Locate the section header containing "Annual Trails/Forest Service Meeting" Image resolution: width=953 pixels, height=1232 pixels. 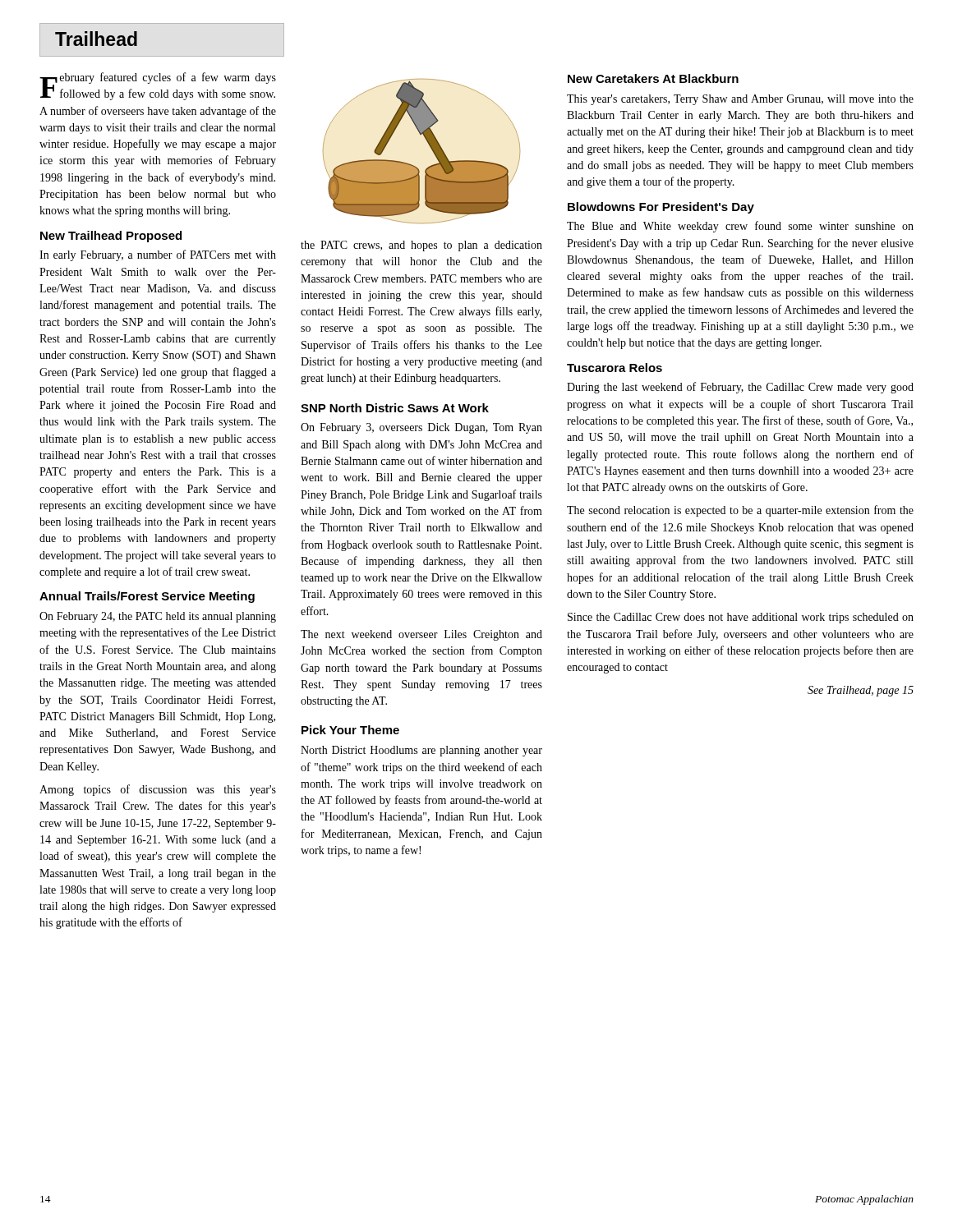point(158,596)
